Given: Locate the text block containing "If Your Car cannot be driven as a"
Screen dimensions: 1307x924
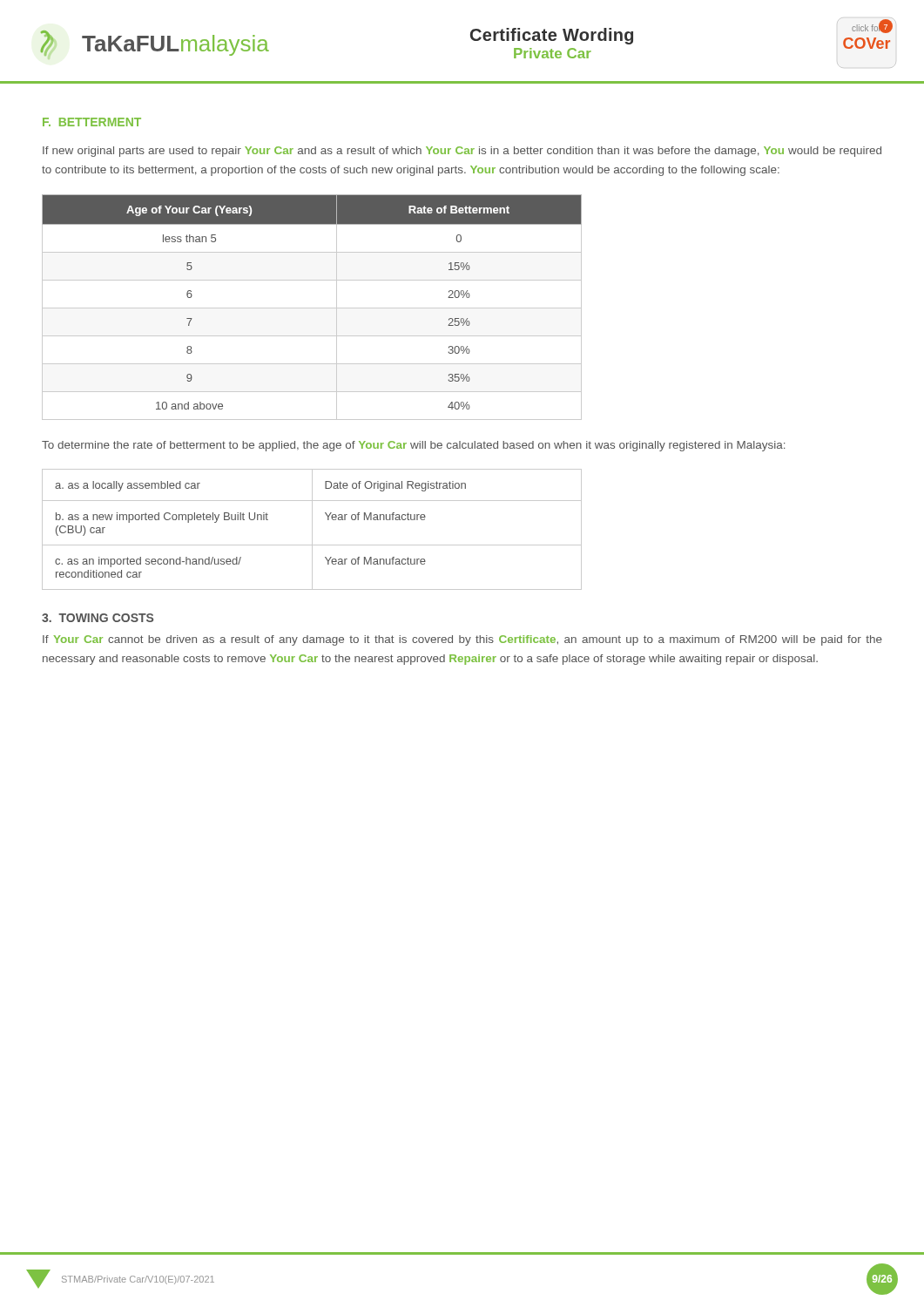Looking at the screenshot, I should pos(462,649).
